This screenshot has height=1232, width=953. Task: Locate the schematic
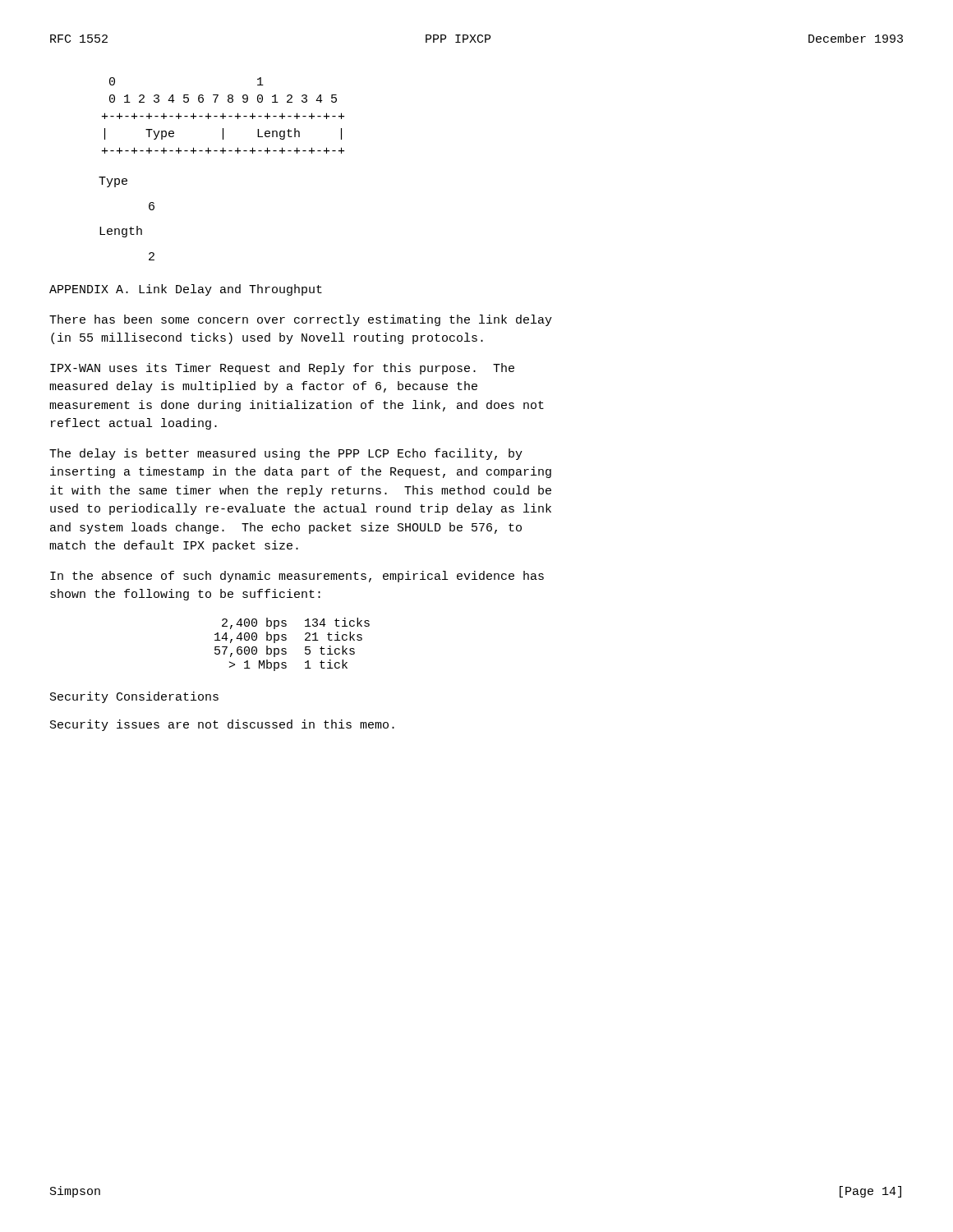pyautogui.click(x=476, y=117)
